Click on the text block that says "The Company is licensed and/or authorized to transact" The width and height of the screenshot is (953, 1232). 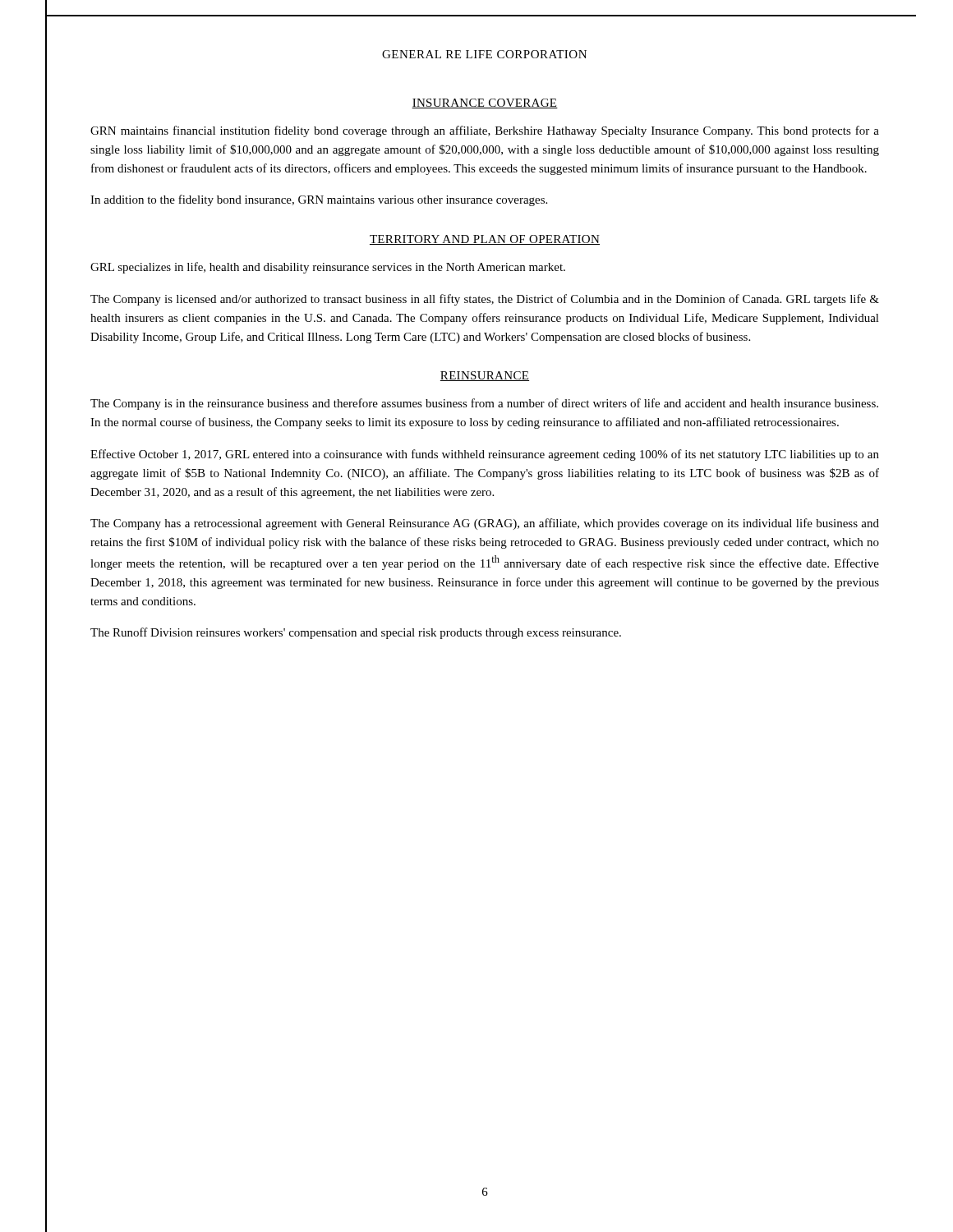(x=485, y=318)
